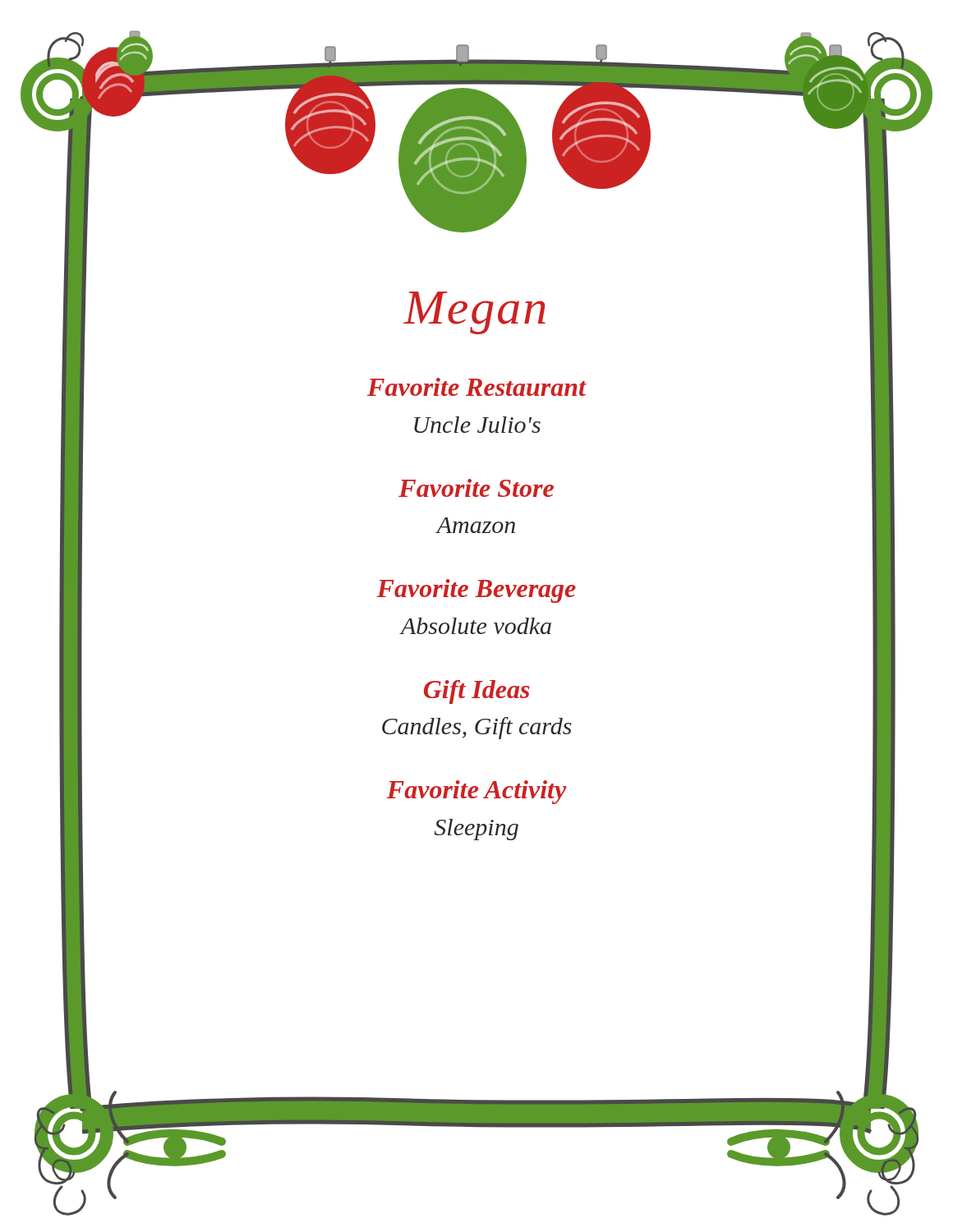Point to the block starting "Favorite Activity Sleeping"

click(x=476, y=808)
